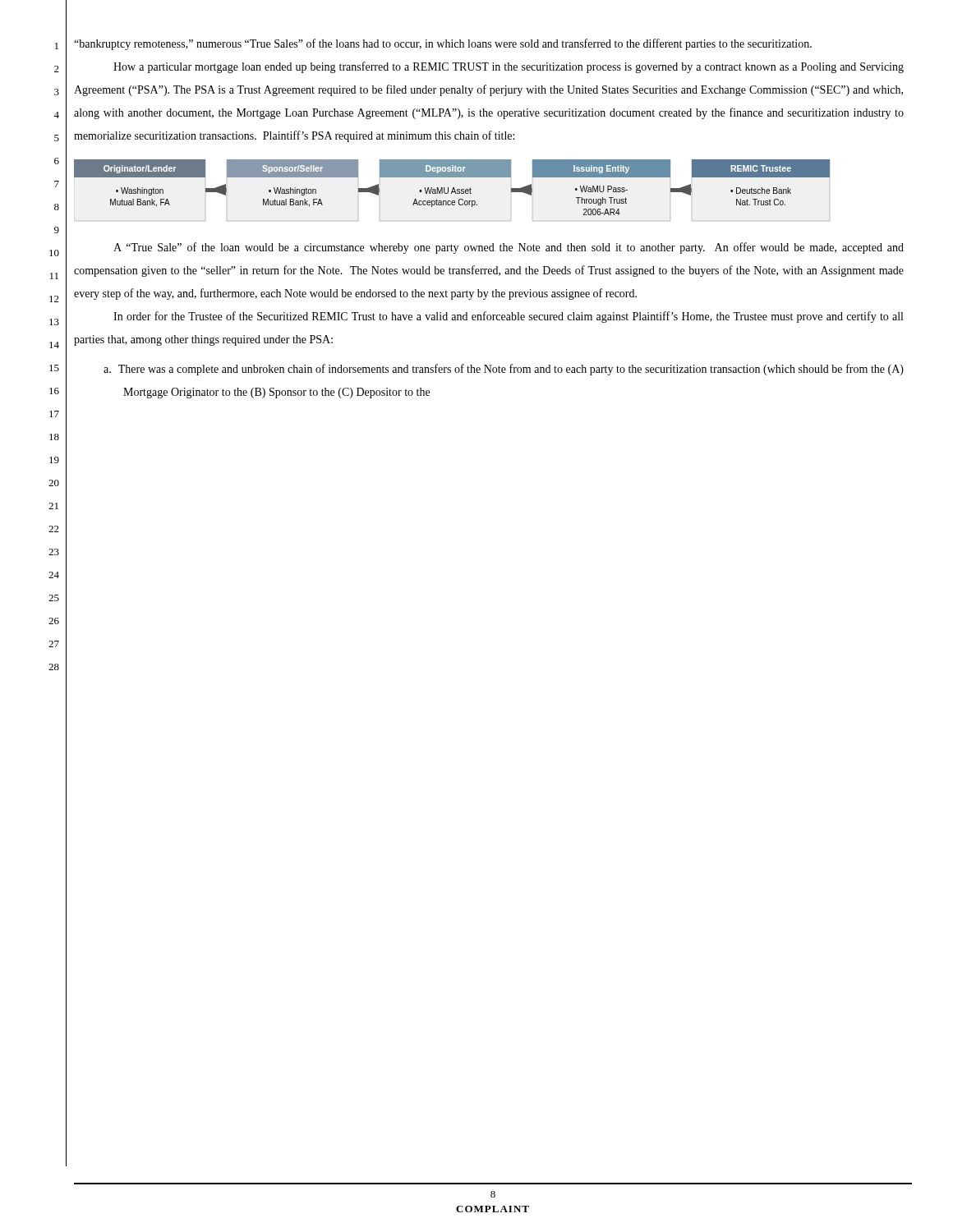The height and width of the screenshot is (1232, 953).
Task: Locate the flowchart
Action: coord(489,192)
